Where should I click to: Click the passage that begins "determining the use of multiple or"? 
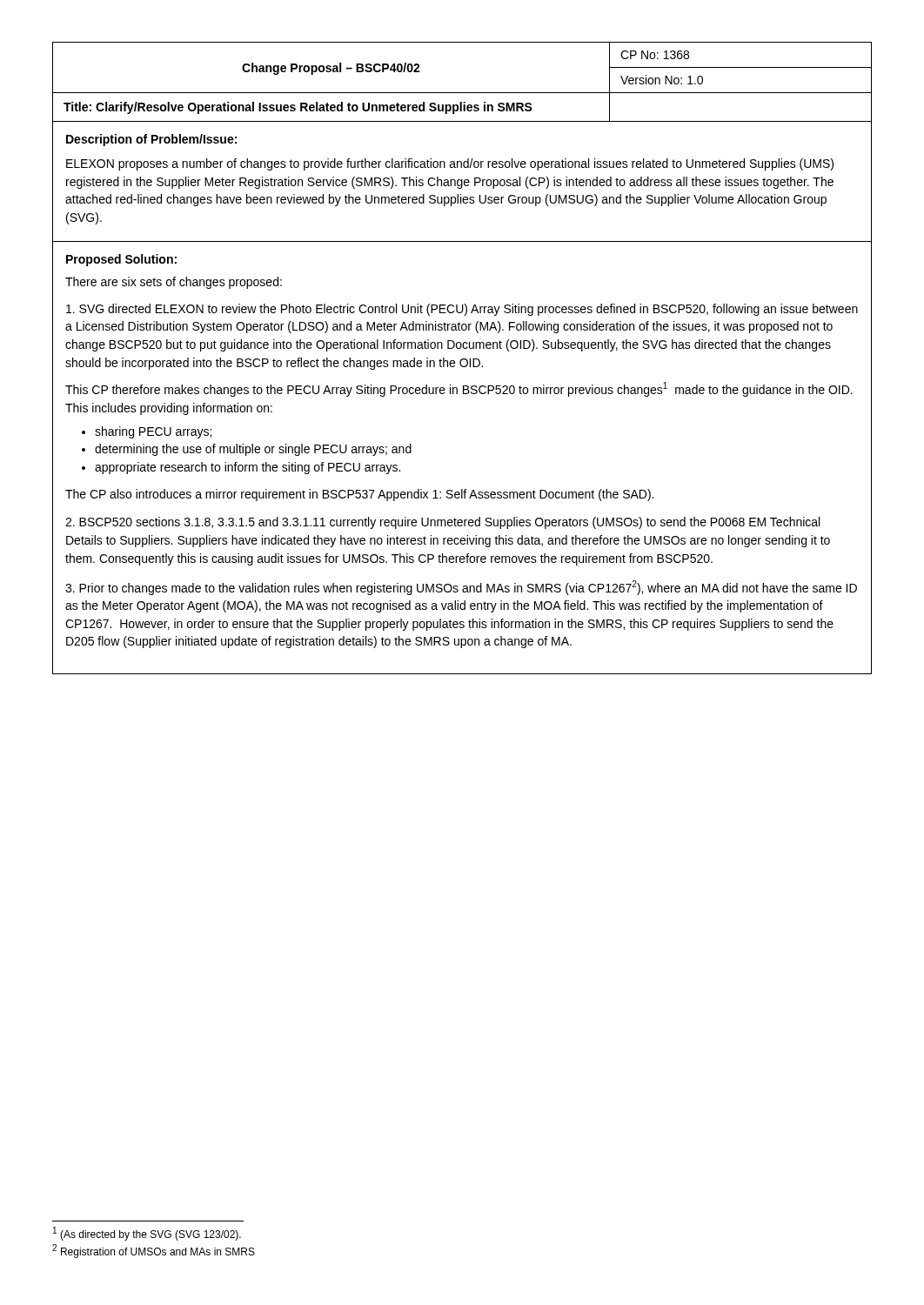click(253, 449)
